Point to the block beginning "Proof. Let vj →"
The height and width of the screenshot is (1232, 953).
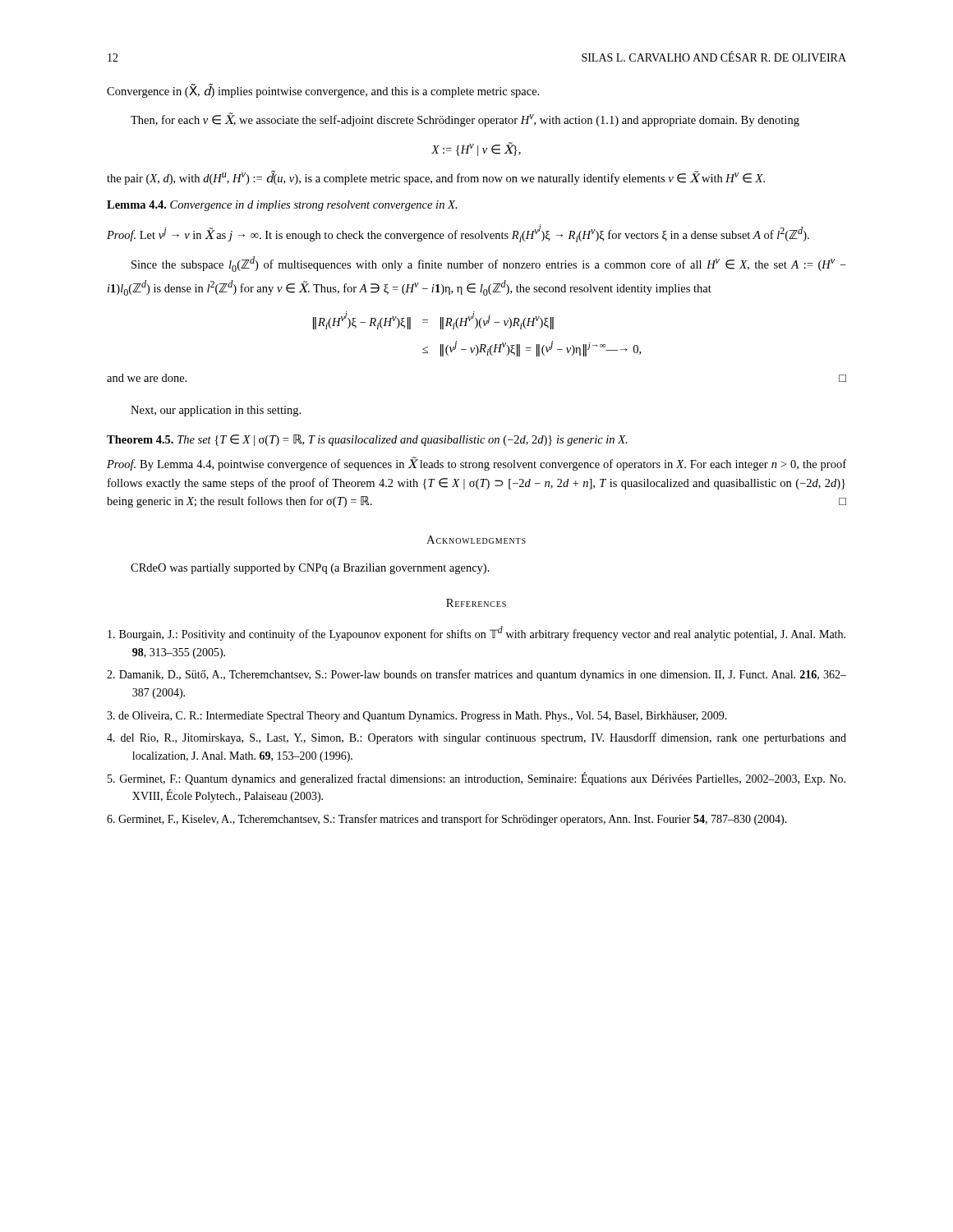click(458, 233)
